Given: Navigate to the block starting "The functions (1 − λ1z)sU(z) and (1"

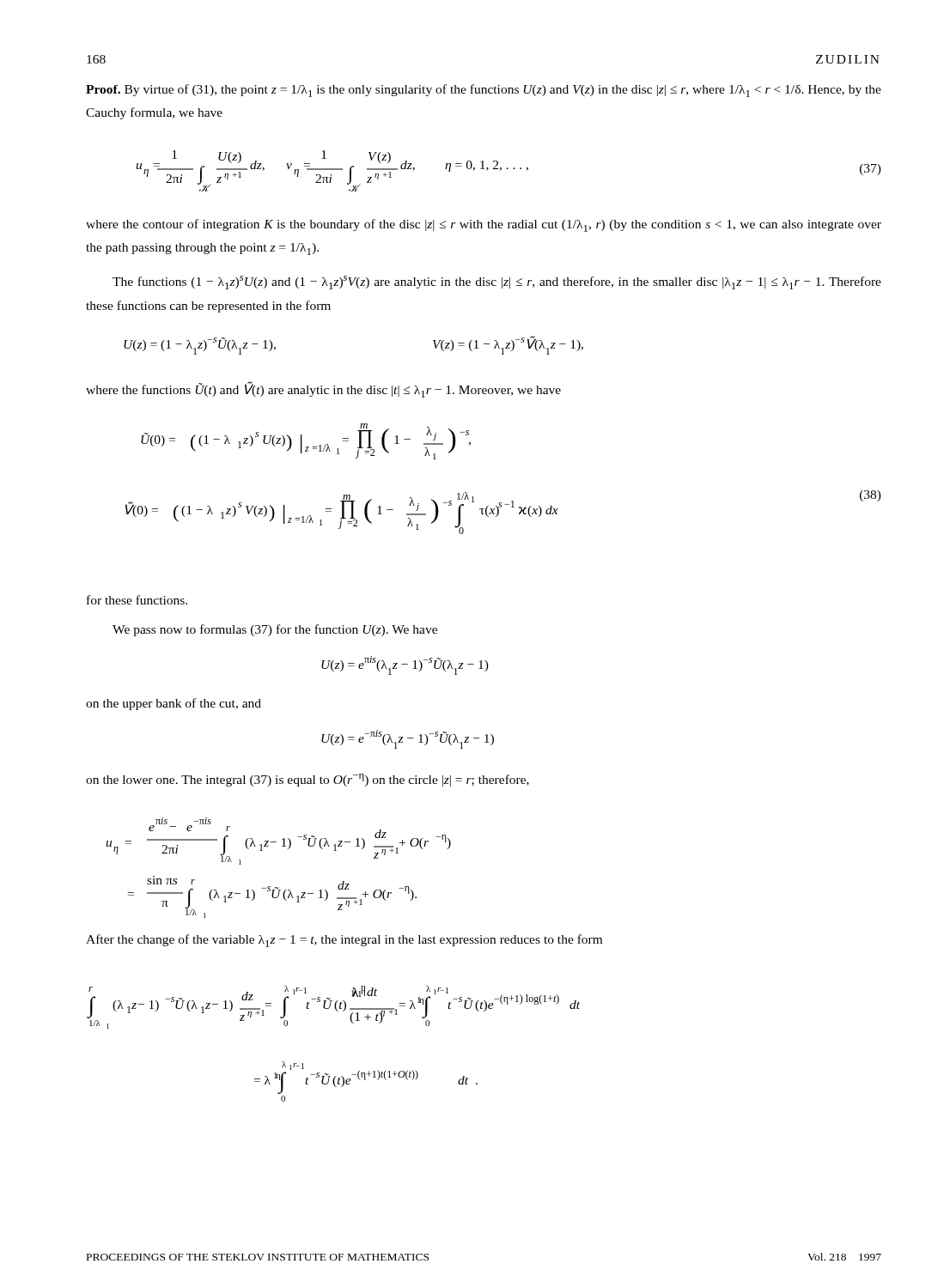Looking at the screenshot, I should 484,291.
